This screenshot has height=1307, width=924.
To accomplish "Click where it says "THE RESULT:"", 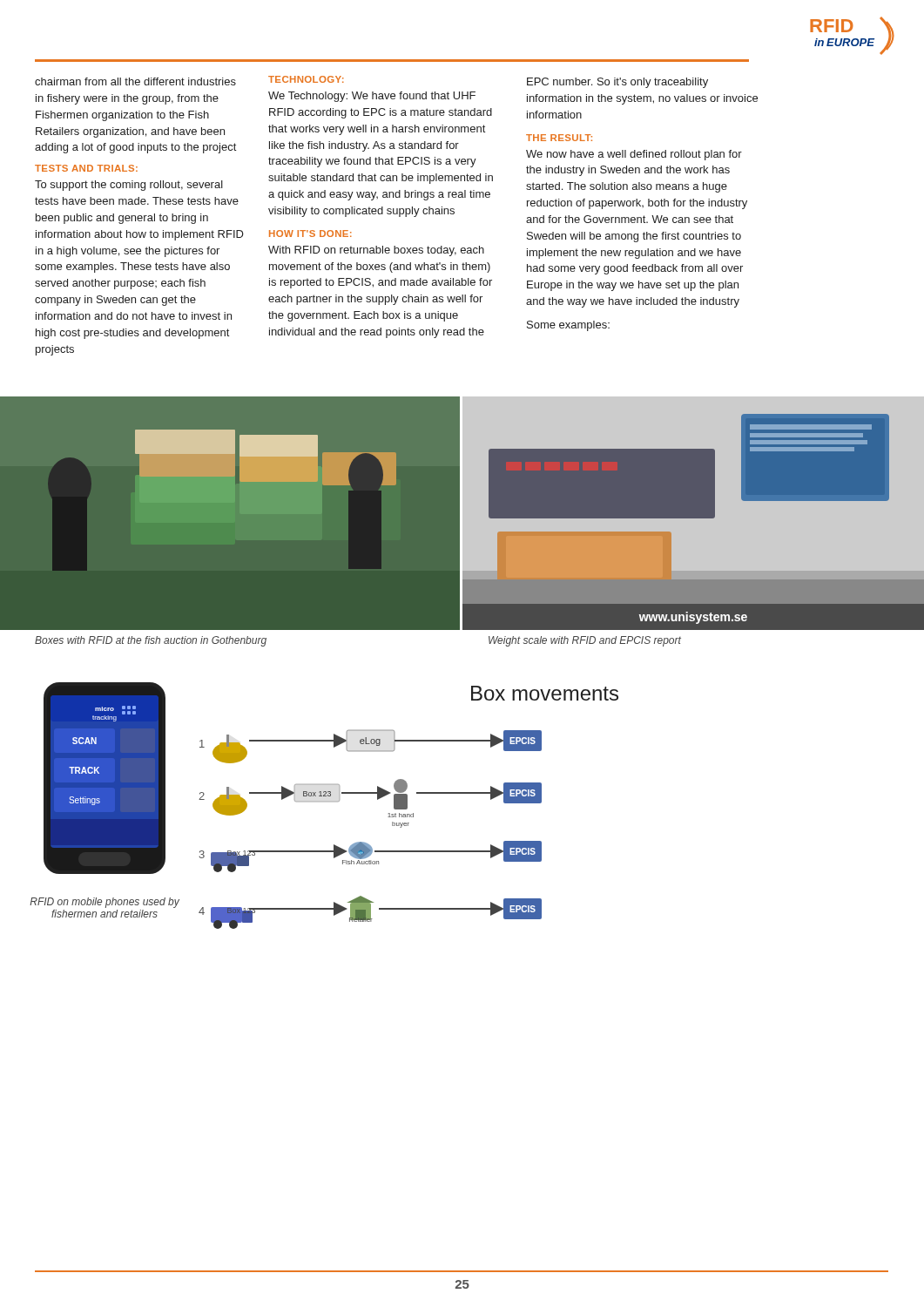I will pos(560,137).
